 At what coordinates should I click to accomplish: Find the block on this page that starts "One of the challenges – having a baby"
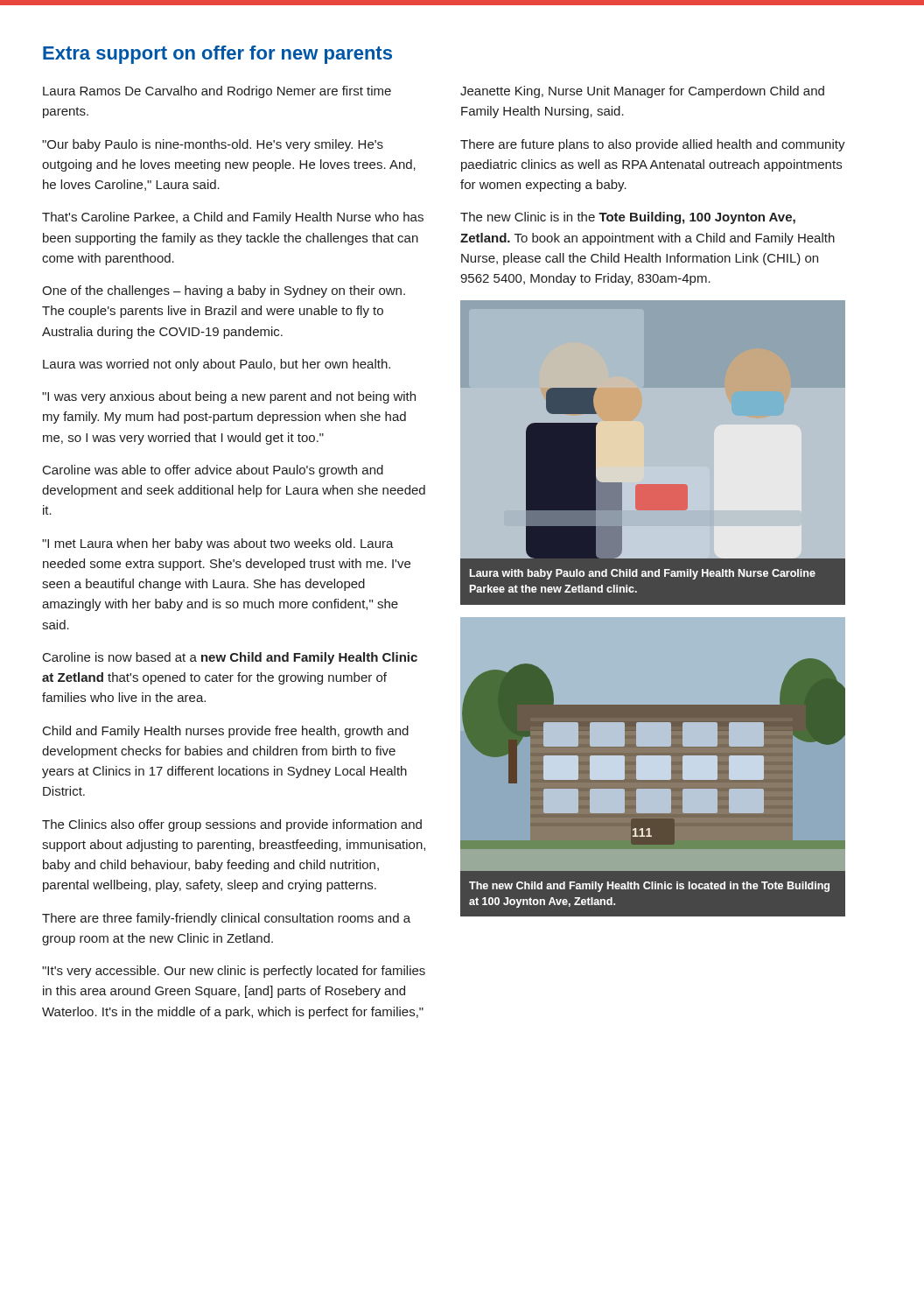point(224,311)
